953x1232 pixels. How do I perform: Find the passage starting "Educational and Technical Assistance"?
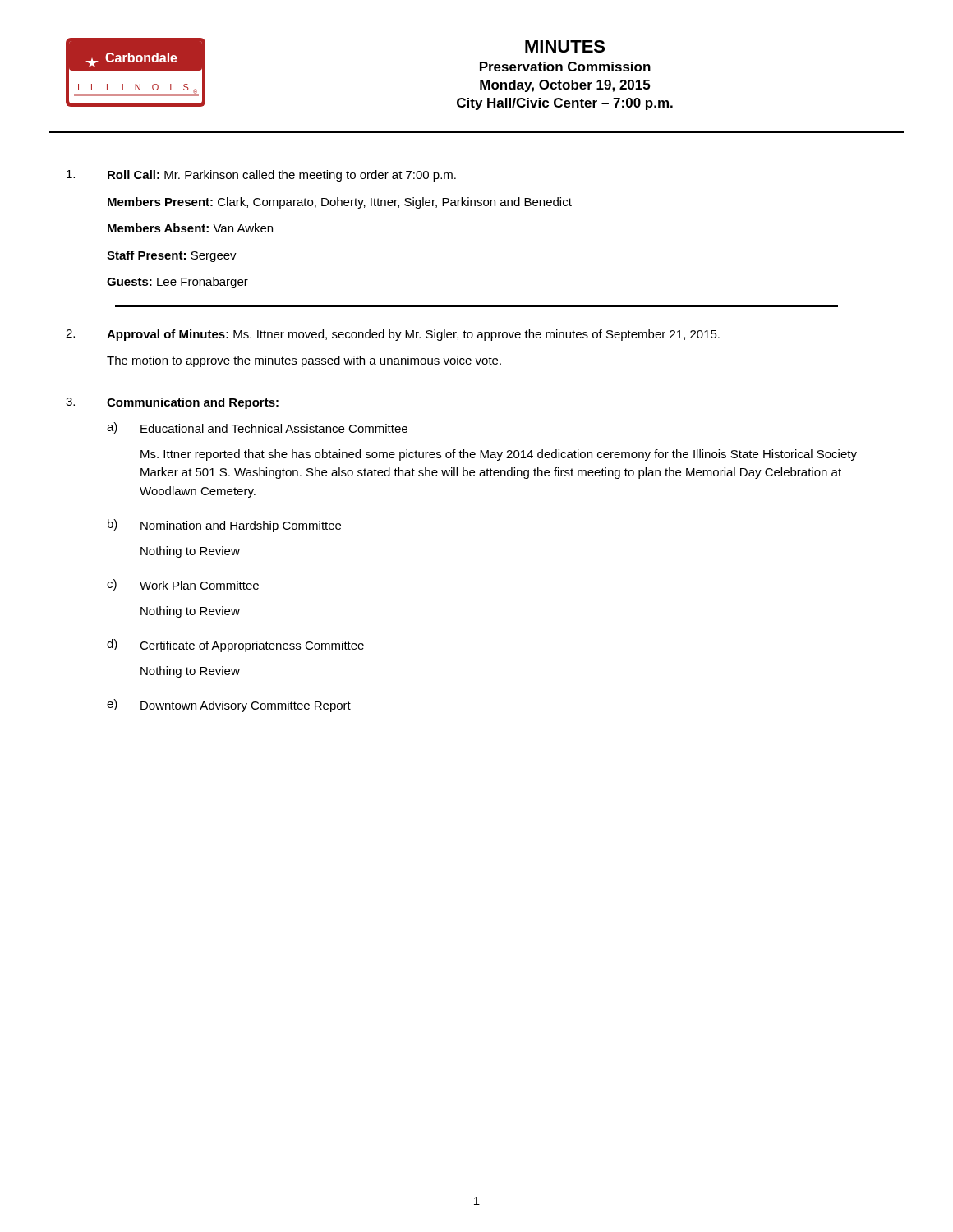tap(274, 428)
